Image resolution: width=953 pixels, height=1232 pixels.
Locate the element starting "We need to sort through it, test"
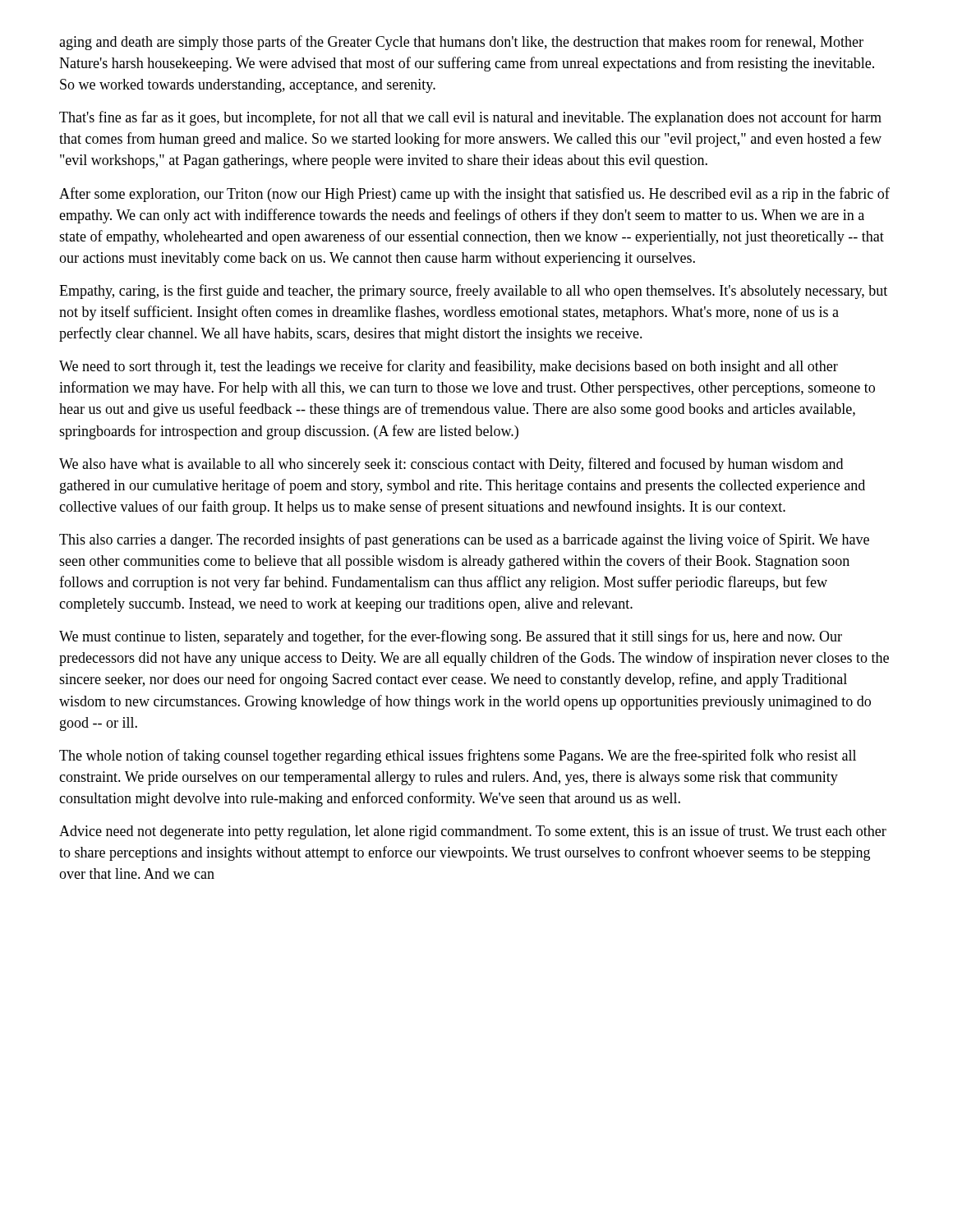467,399
